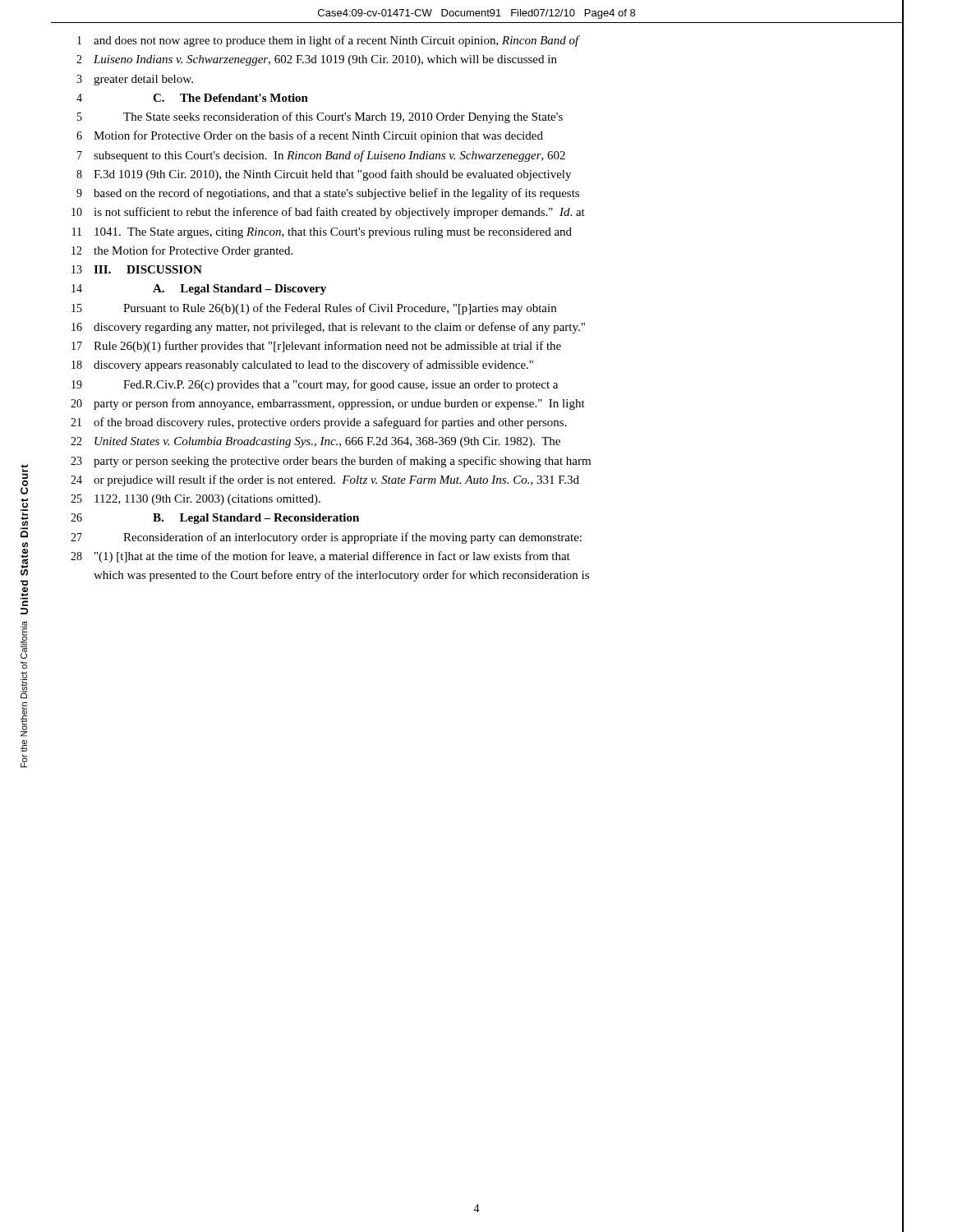Viewport: 953px width, 1232px height.
Task: Where does it say "4 C. The Defendant's Motion"?
Action: point(223,97)
